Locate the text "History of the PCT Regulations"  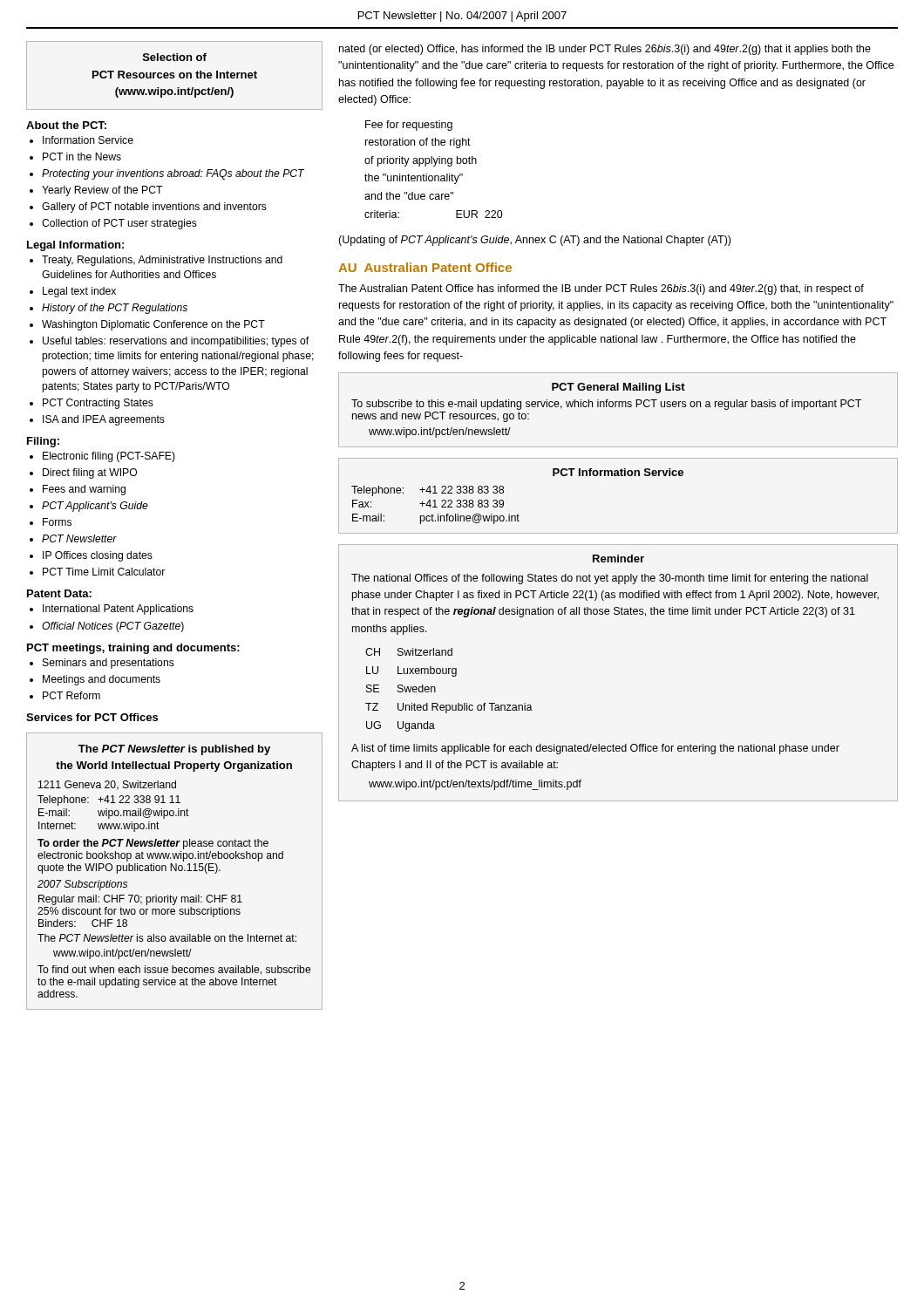click(115, 308)
